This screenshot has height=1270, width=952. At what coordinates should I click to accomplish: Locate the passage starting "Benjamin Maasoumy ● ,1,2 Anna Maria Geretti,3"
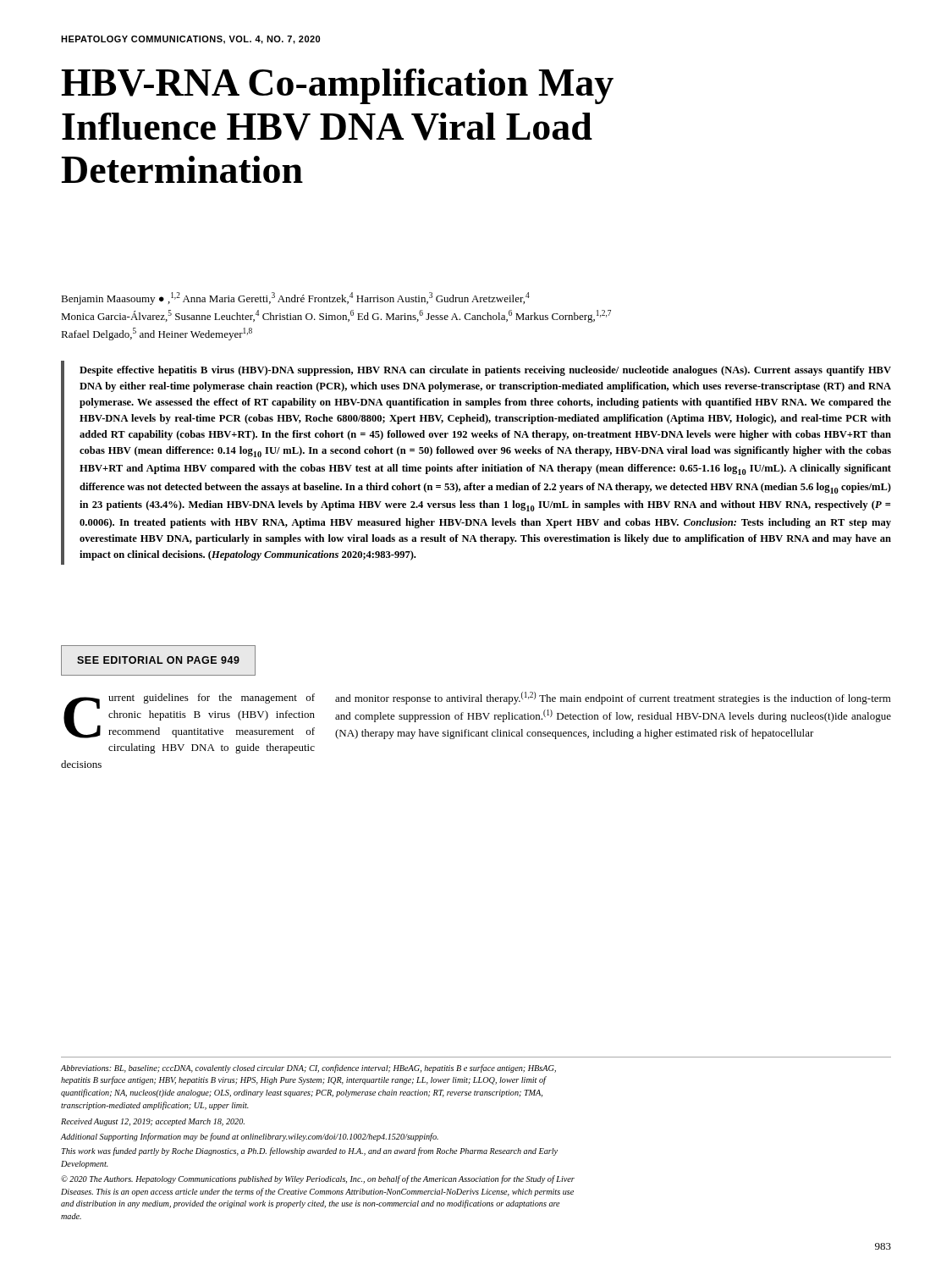click(336, 316)
